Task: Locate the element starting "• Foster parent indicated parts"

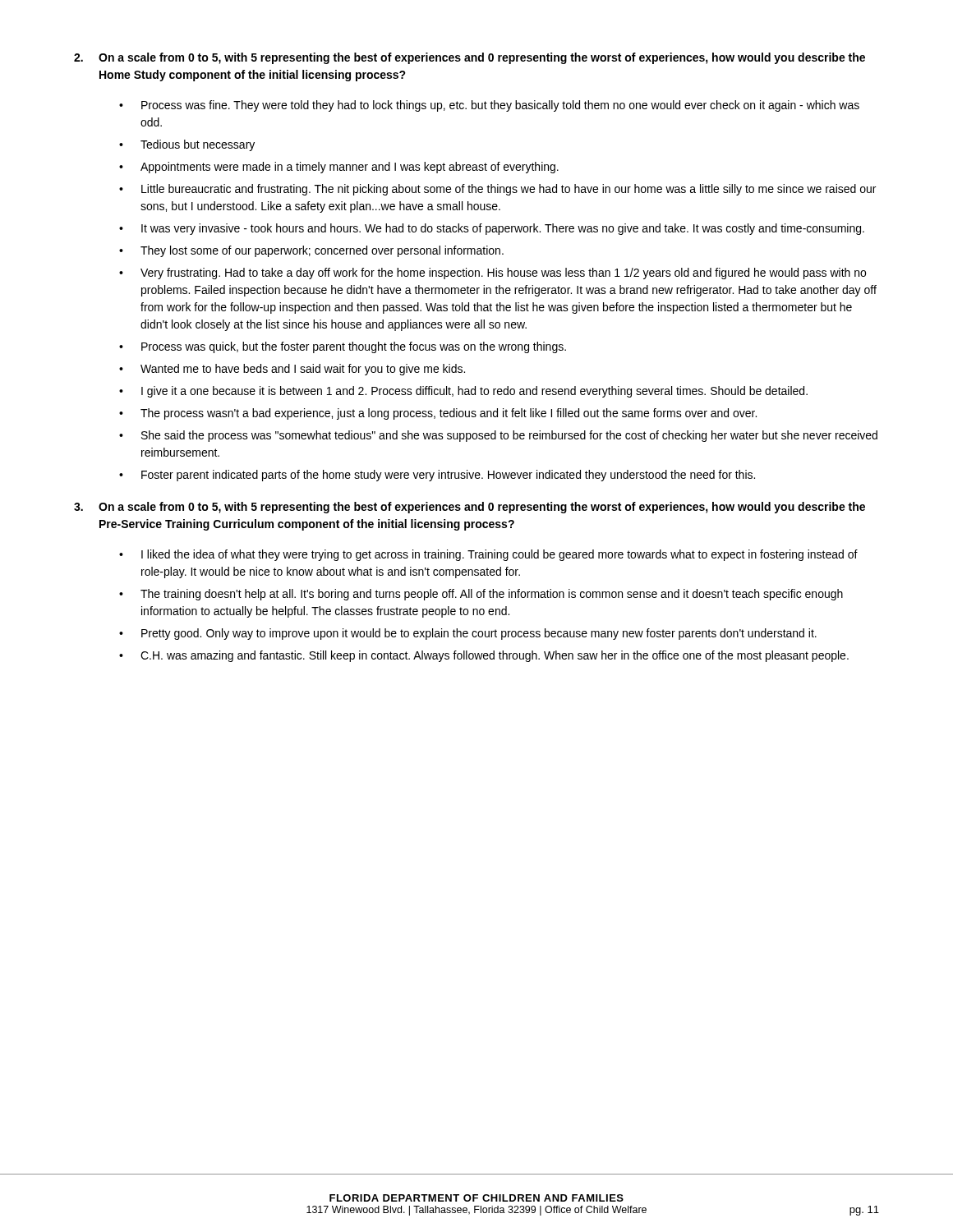Action: point(499,475)
